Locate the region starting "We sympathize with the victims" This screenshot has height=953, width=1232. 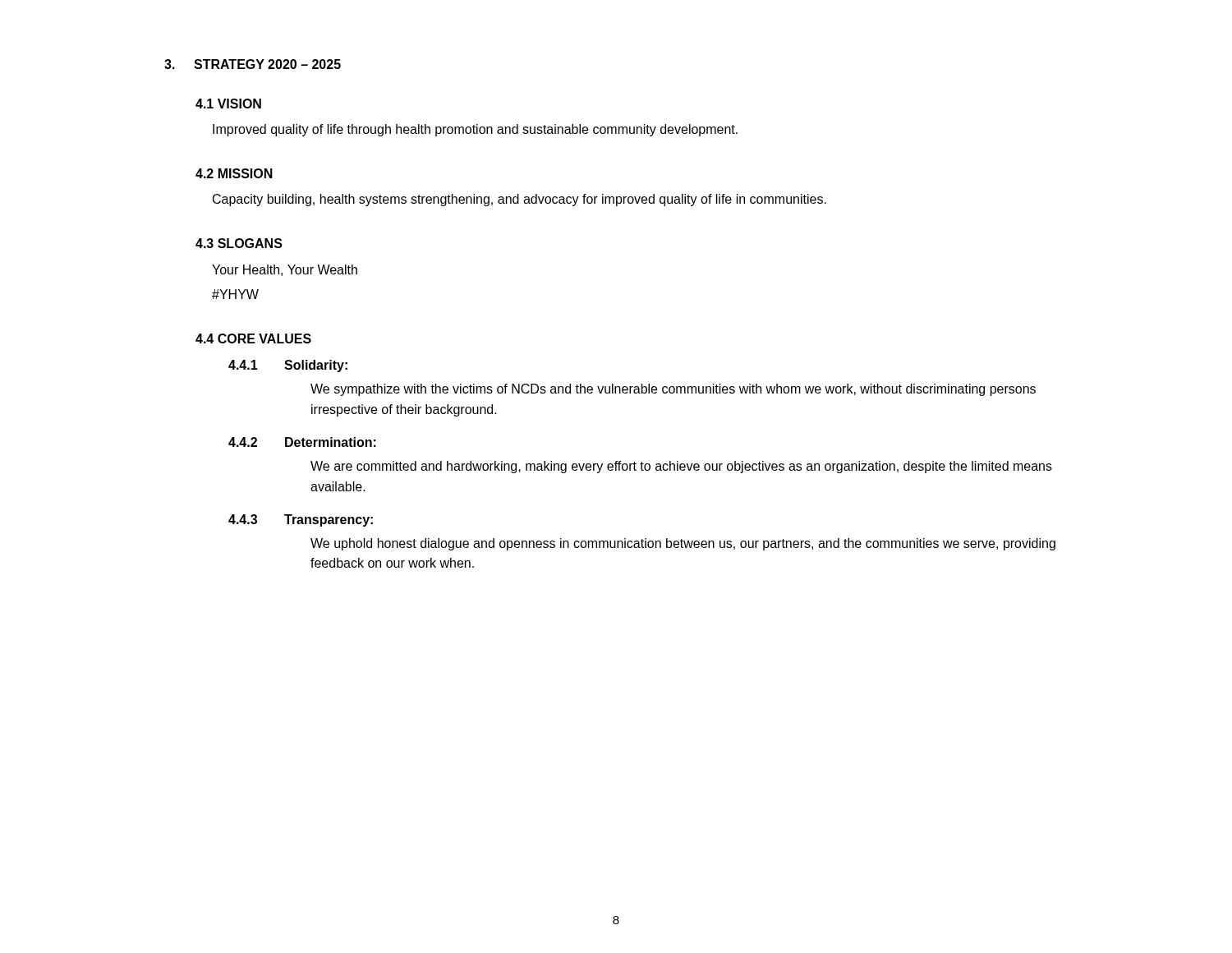673,399
